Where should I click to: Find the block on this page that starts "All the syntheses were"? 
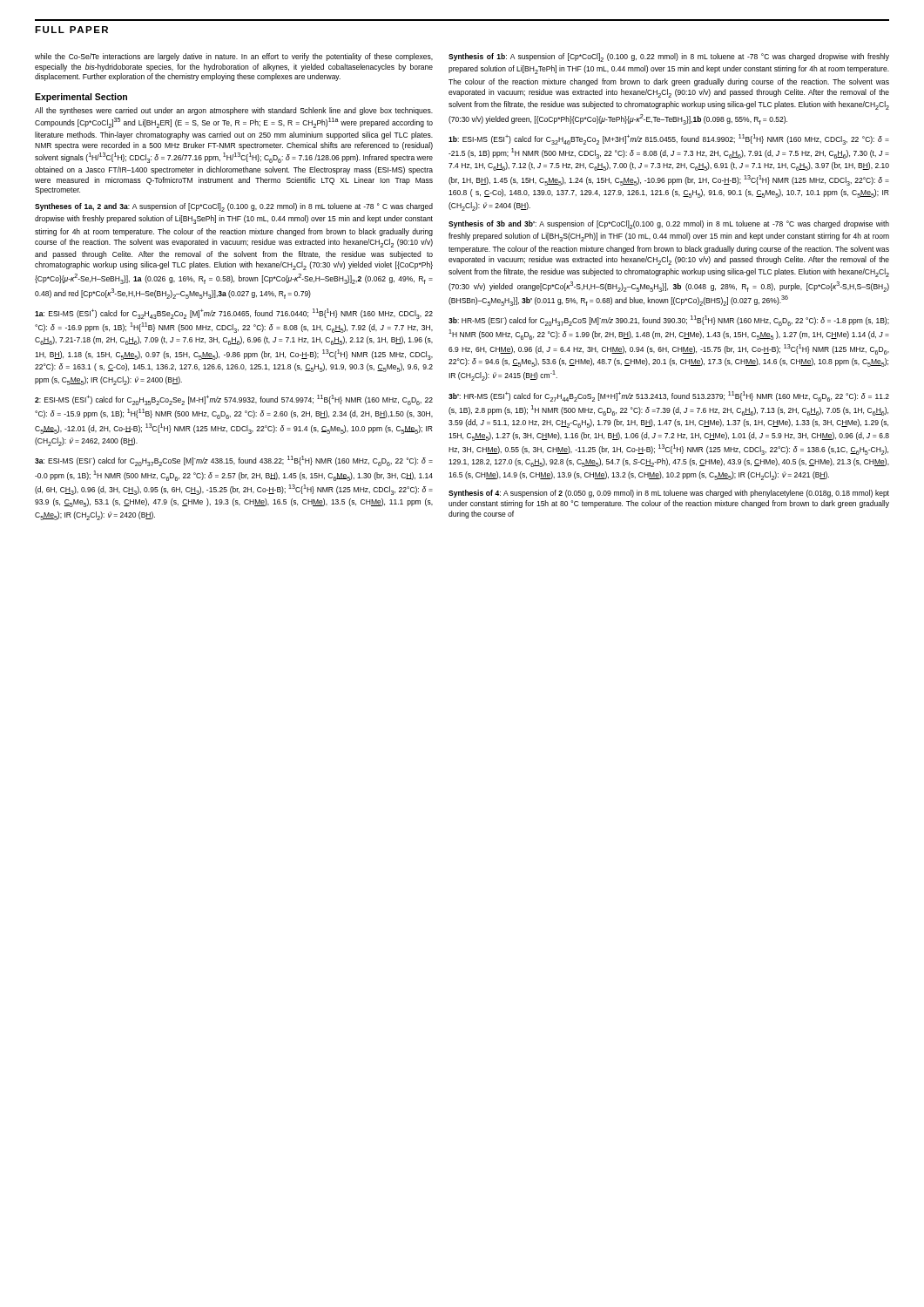234,151
